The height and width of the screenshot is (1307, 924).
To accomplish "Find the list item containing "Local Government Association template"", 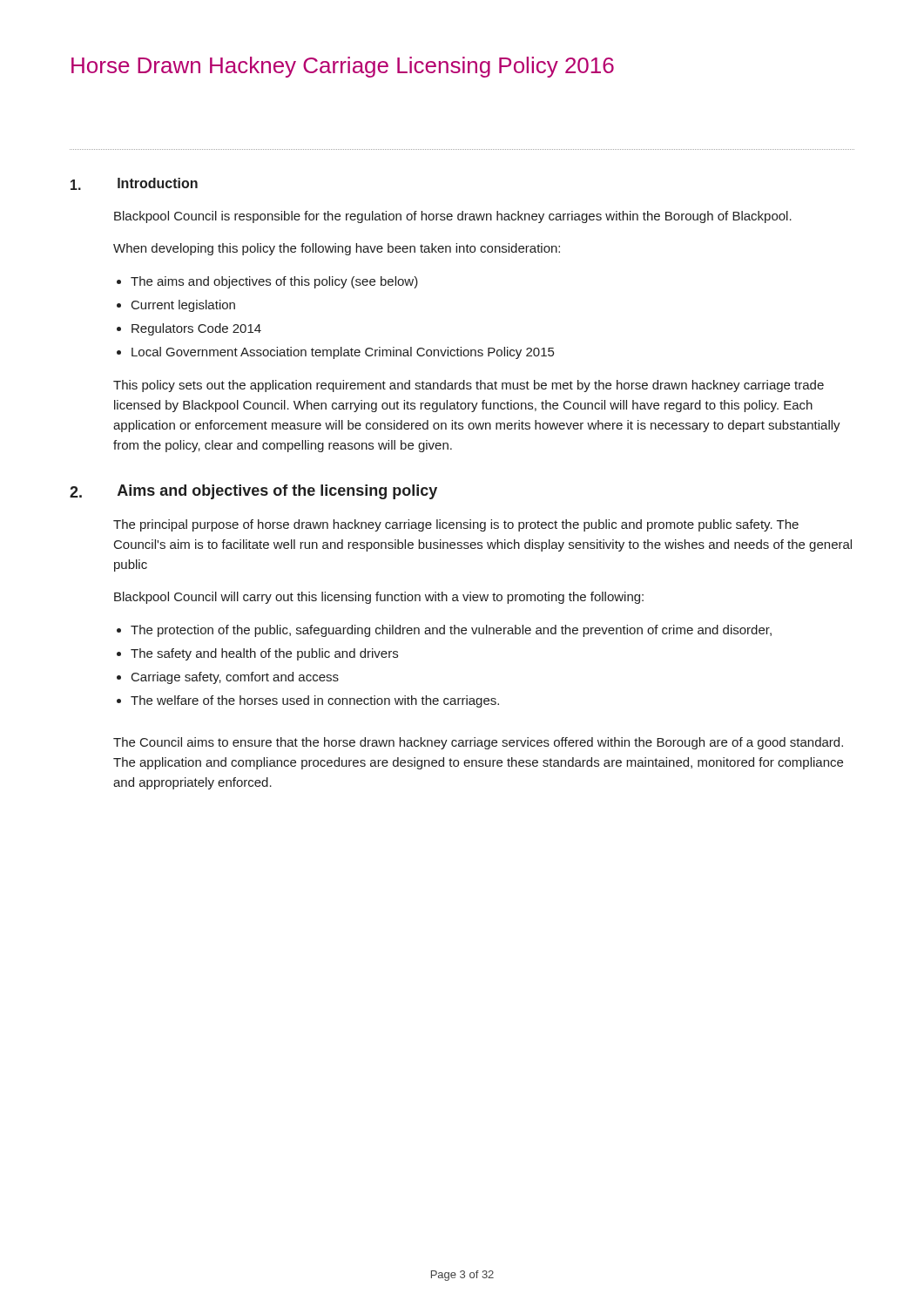I will (x=343, y=352).
